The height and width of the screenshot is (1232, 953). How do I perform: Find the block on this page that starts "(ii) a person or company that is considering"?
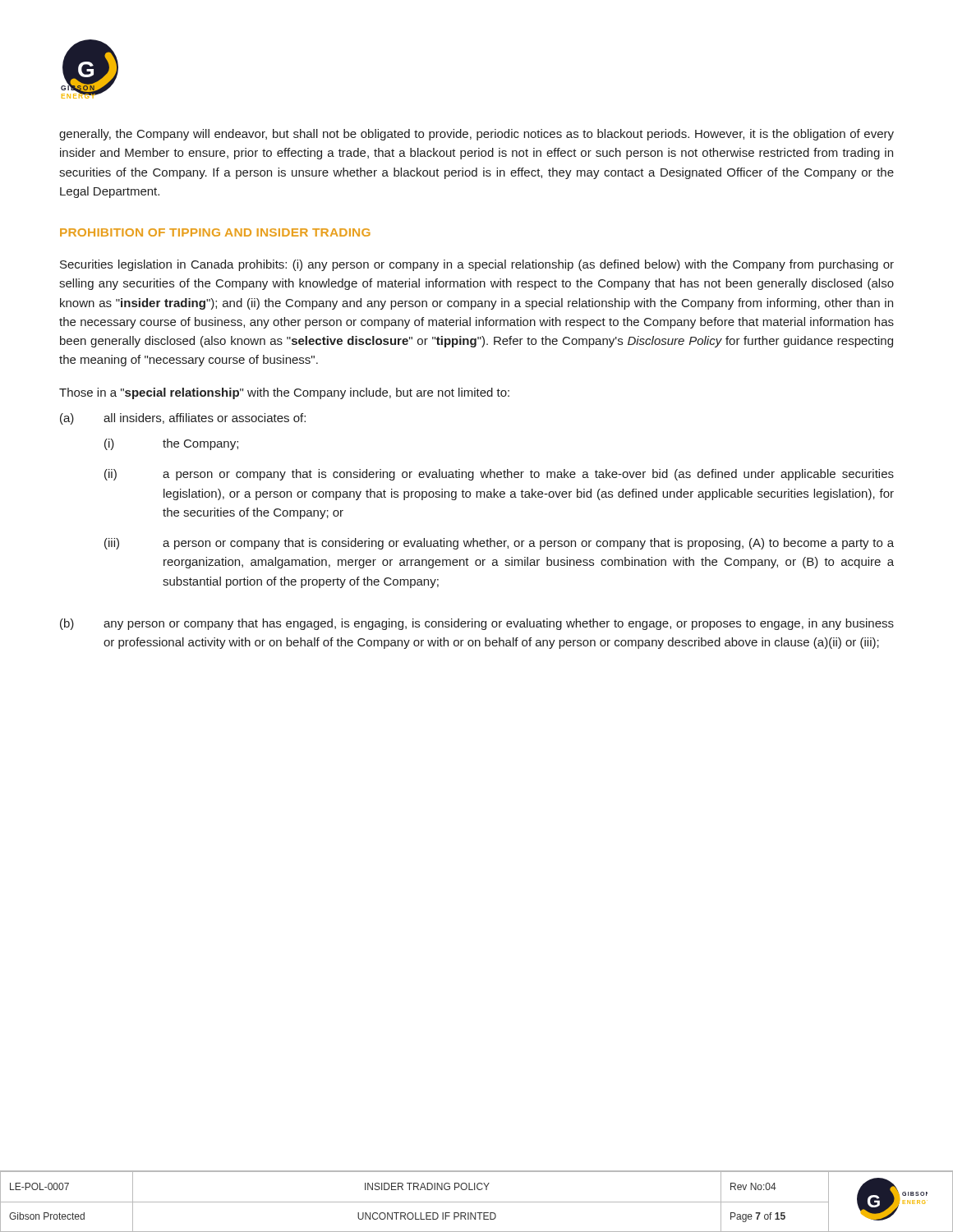[x=499, y=493]
